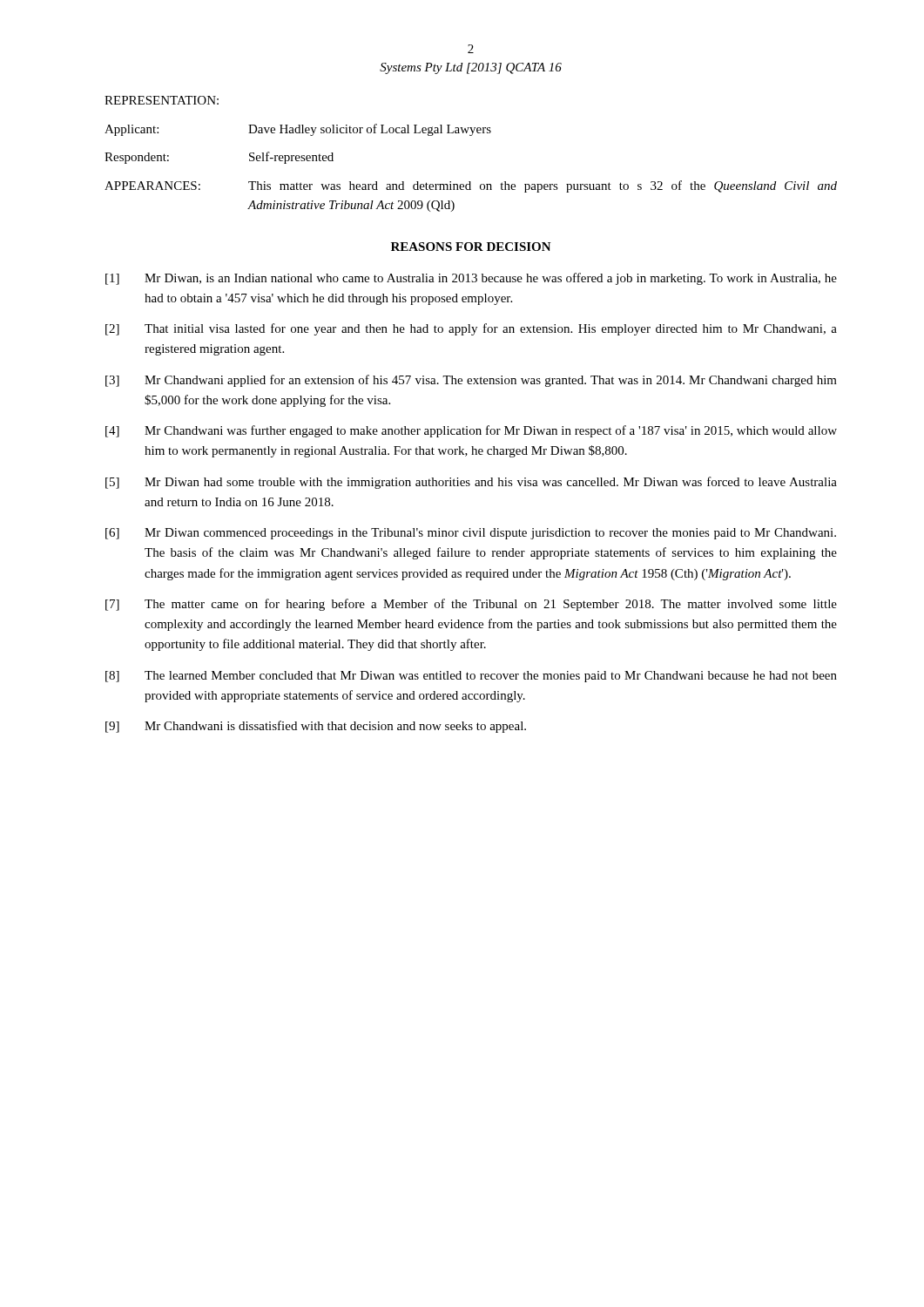924x1307 pixels.
Task: Select the list item with the text "[5] Mr Diwan had"
Action: (471, 492)
